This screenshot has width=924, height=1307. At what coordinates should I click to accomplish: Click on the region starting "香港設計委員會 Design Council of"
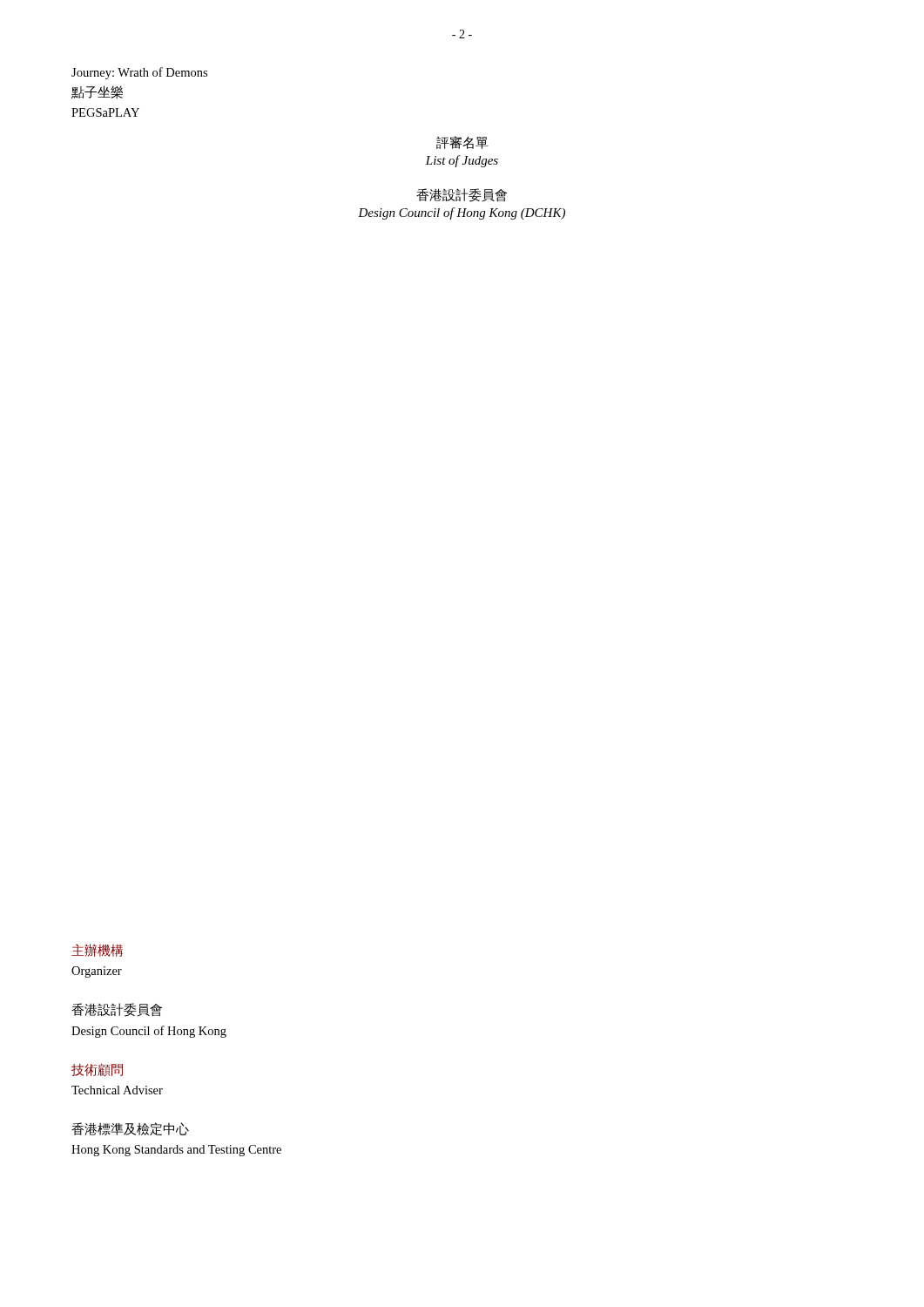(177, 1021)
